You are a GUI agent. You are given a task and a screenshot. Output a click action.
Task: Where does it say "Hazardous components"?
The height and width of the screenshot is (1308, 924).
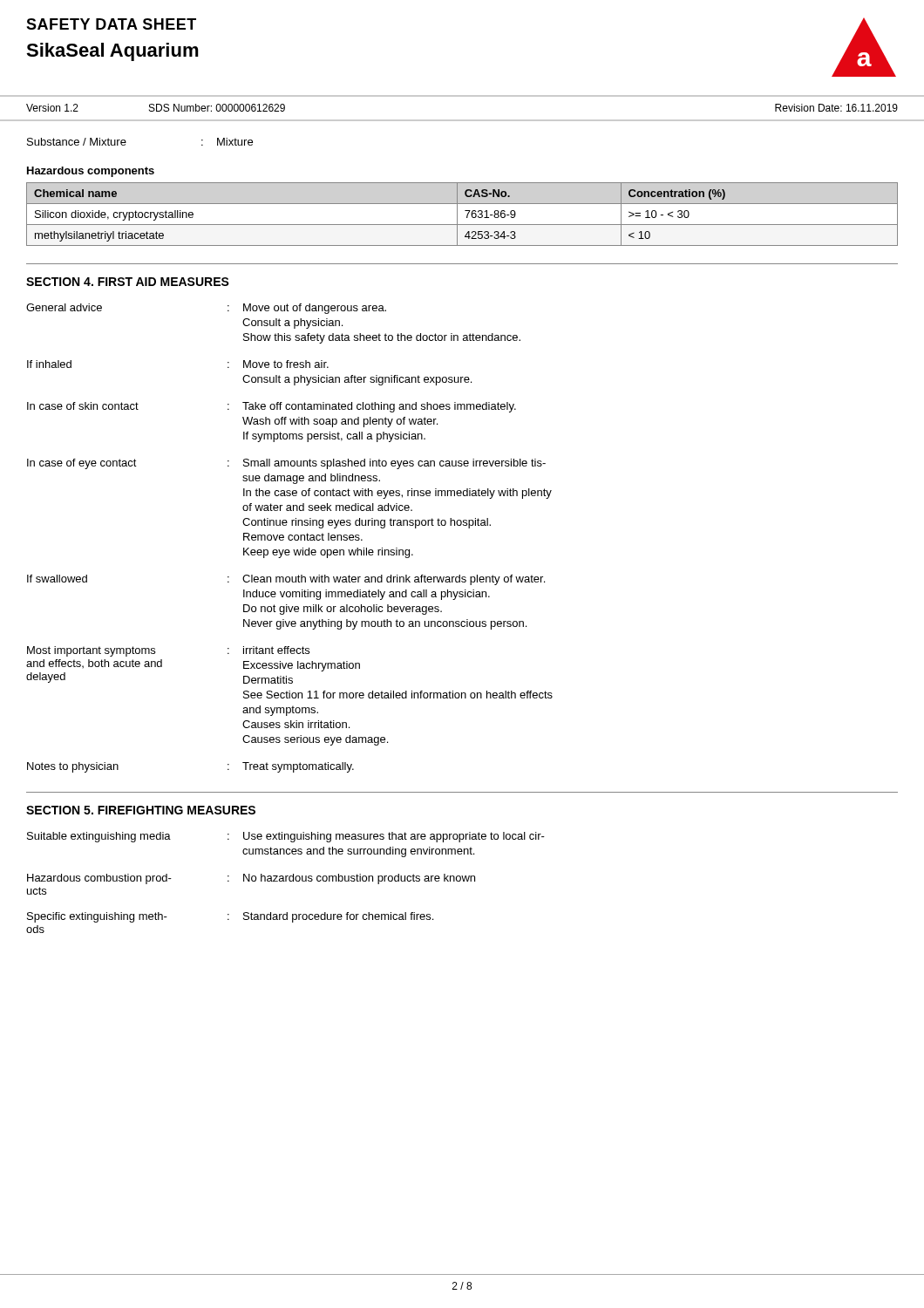(x=90, y=170)
